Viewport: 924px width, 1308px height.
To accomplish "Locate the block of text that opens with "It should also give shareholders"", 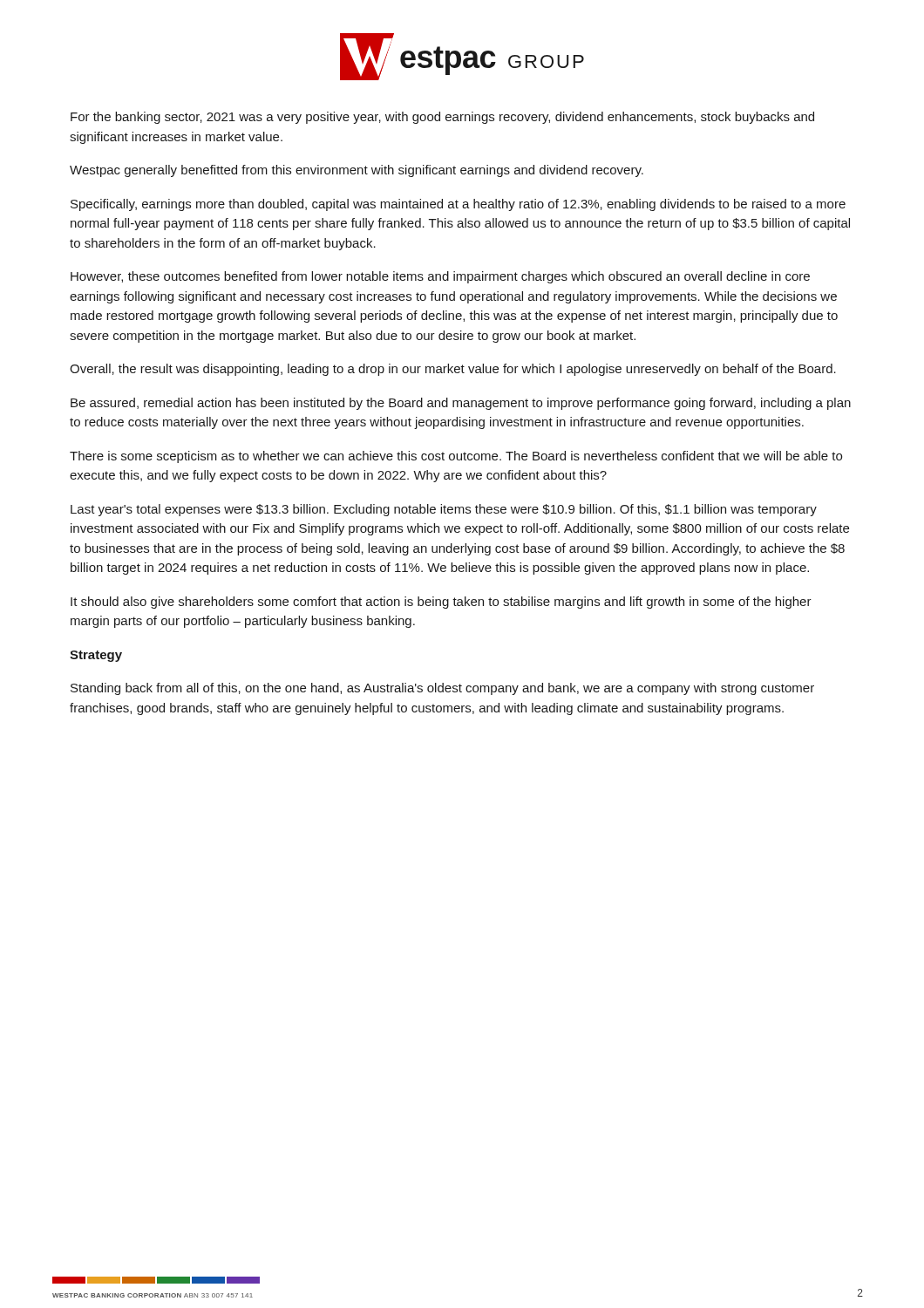I will [462, 611].
